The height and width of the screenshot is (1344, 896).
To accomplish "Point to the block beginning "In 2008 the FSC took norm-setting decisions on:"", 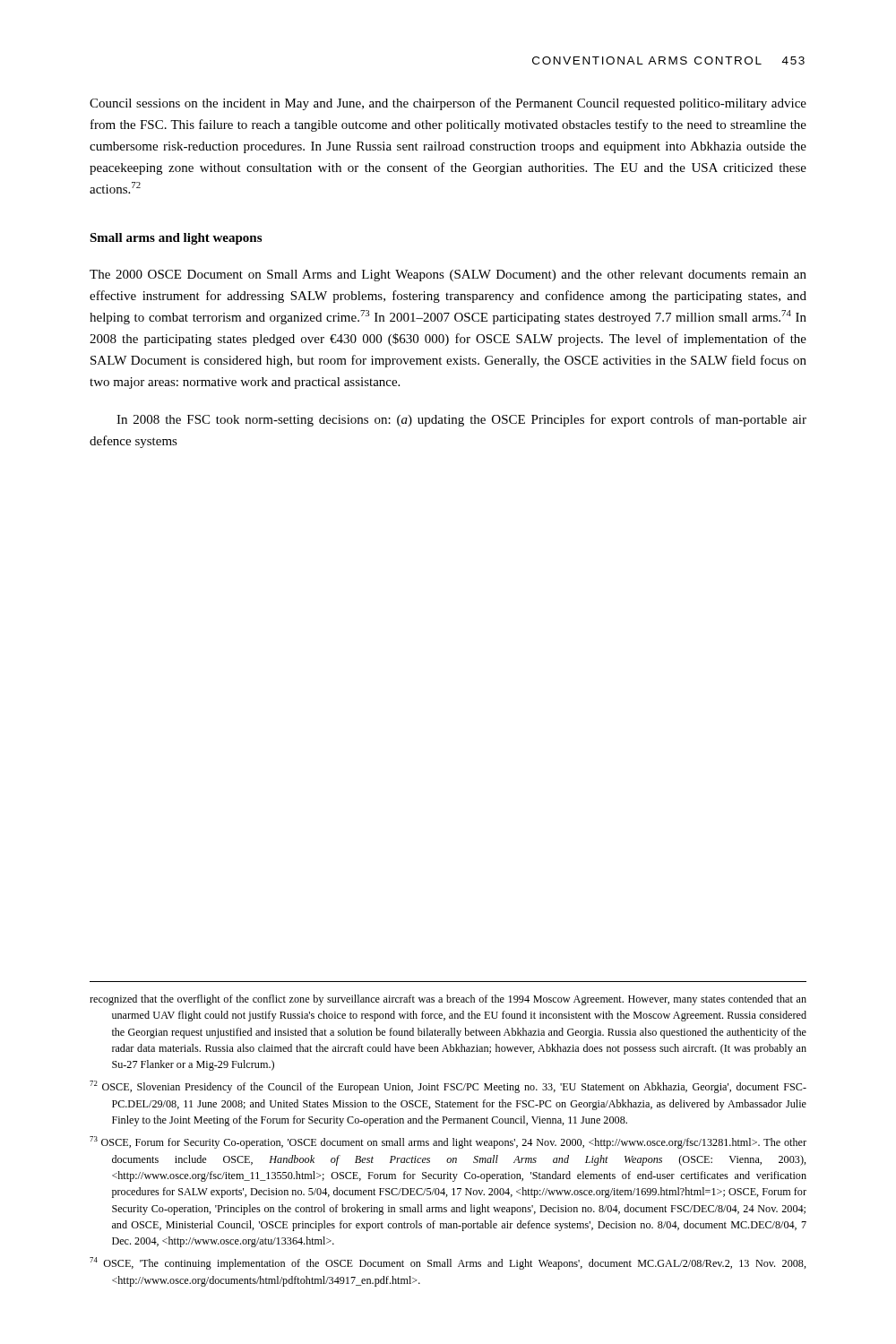I will [448, 430].
